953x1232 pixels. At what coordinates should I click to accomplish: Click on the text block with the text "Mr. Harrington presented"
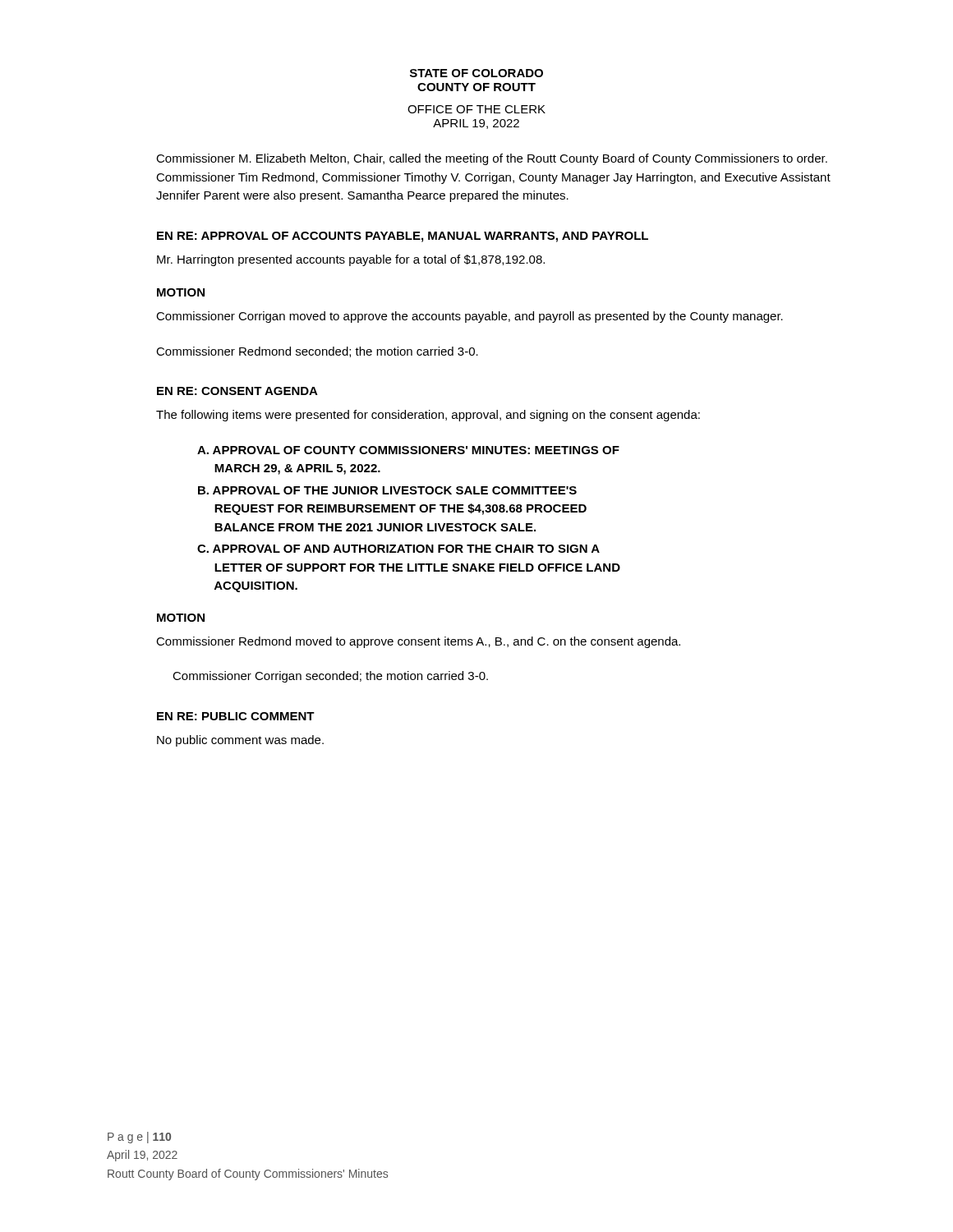(351, 259)
